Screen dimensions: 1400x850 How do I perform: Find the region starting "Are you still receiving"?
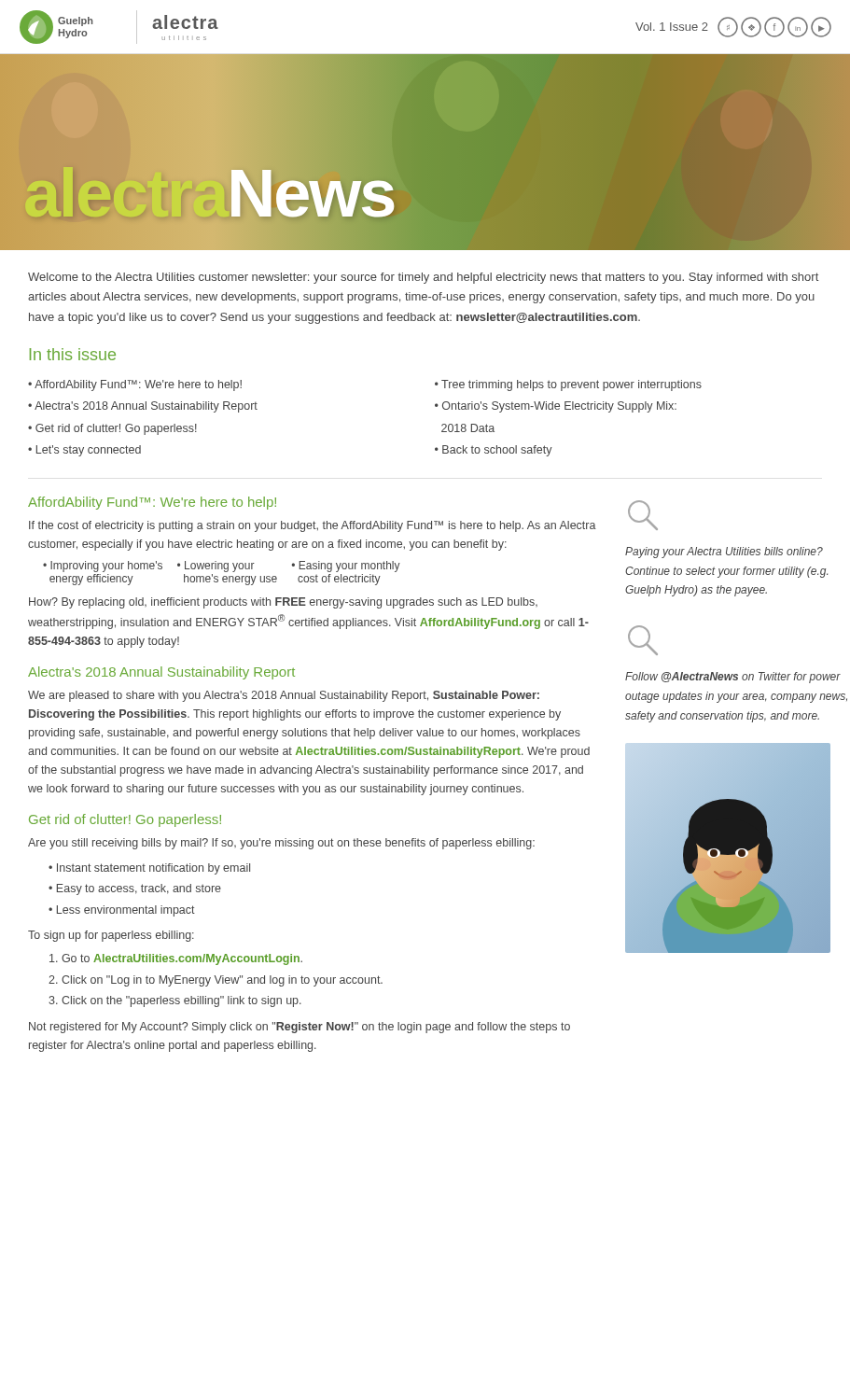point(282,843)
